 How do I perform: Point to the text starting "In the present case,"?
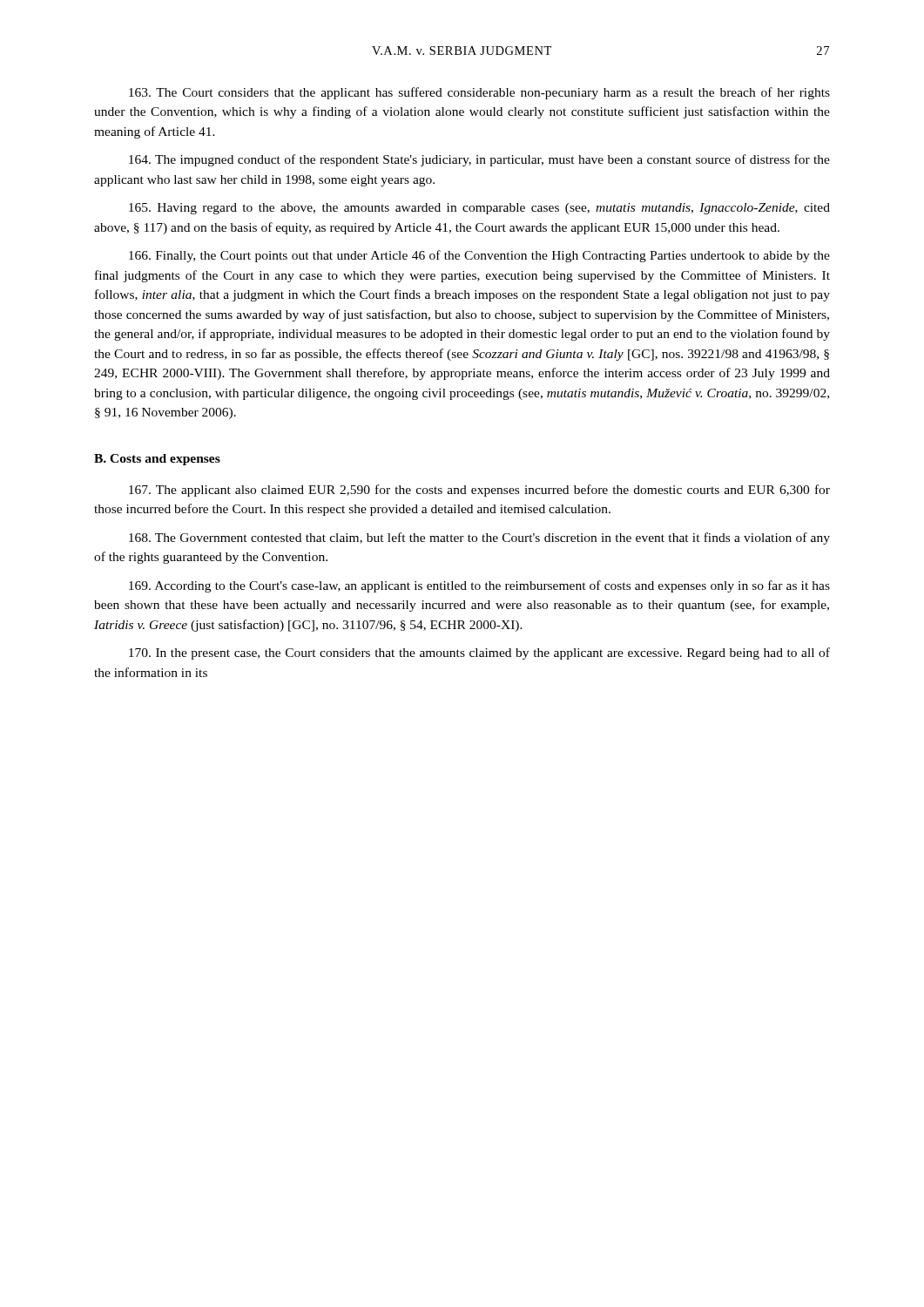click(x=462, y=662)
